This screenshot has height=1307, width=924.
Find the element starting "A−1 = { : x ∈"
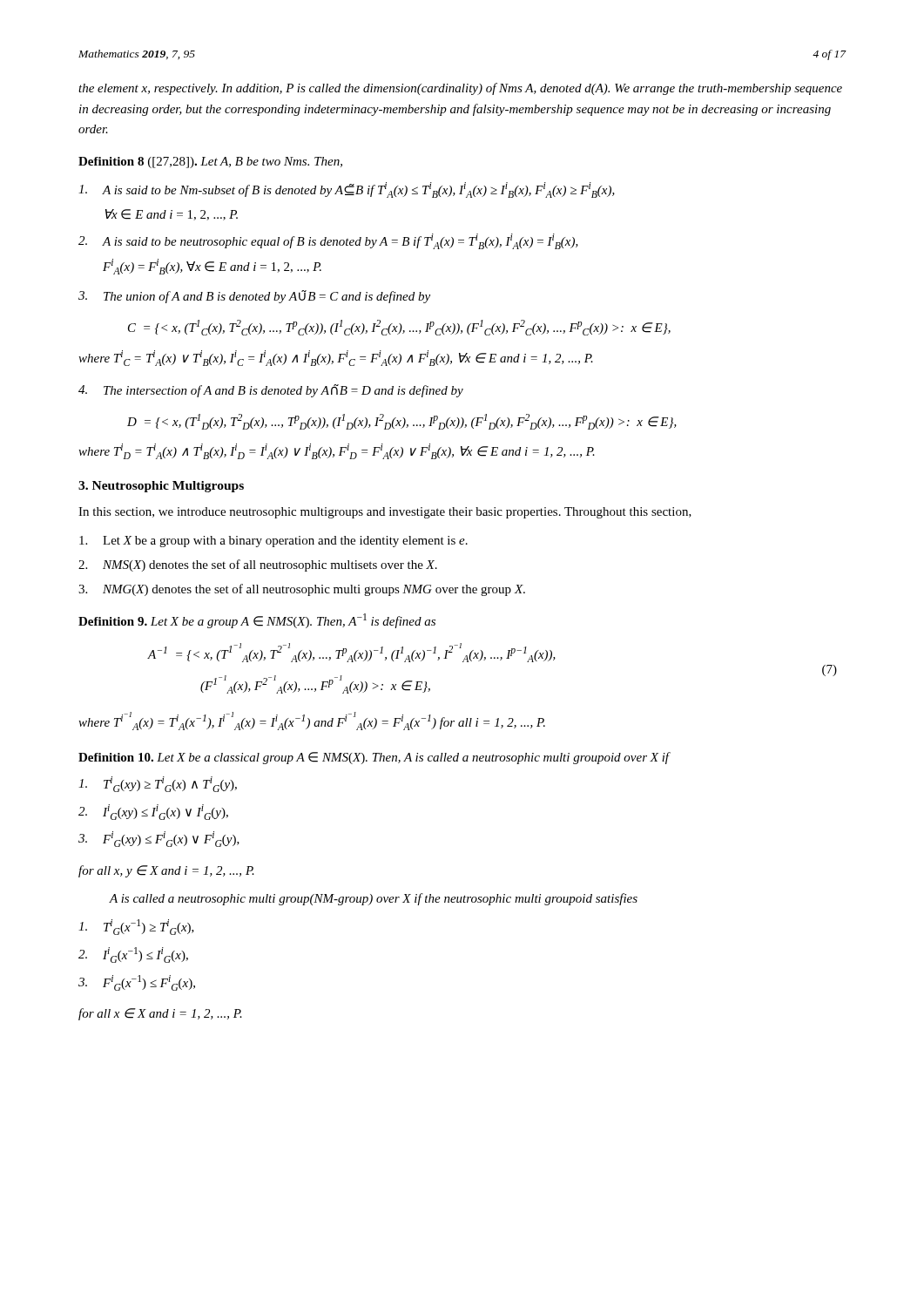tap(462, 670)
